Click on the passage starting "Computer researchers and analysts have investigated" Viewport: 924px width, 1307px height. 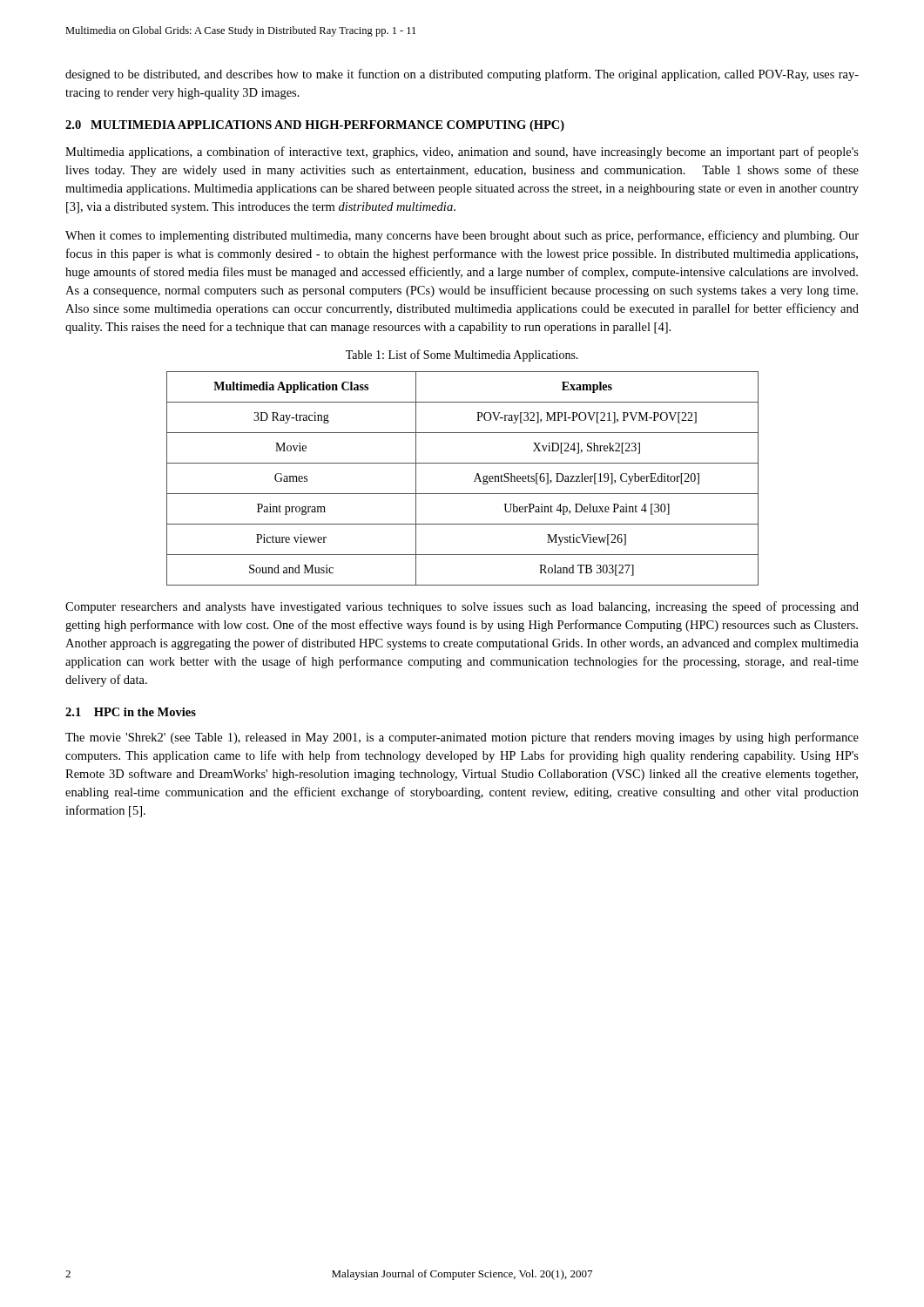coord(462,644)
